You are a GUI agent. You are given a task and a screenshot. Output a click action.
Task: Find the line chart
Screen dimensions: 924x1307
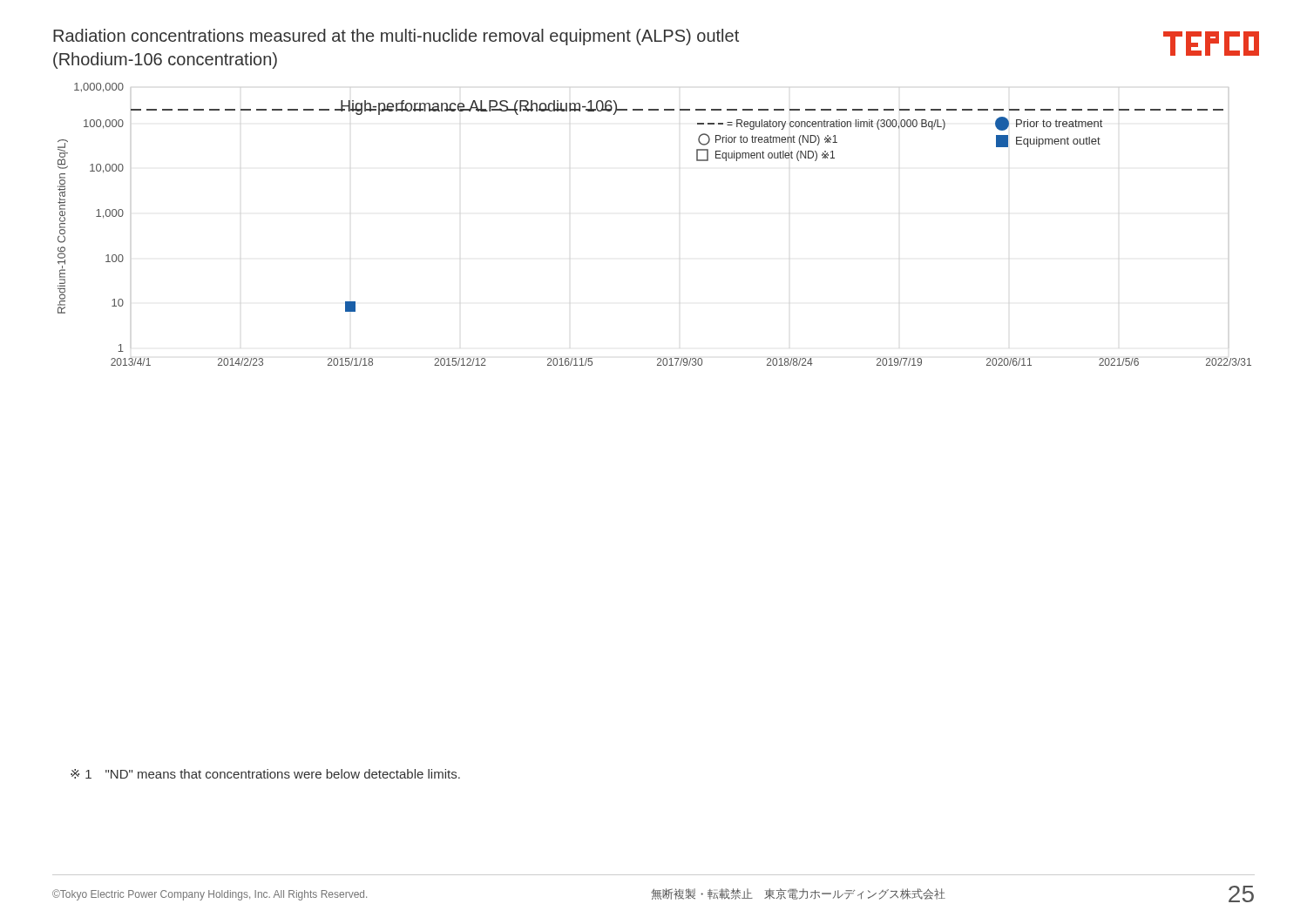pyautogui.click(x=654, y=244)
